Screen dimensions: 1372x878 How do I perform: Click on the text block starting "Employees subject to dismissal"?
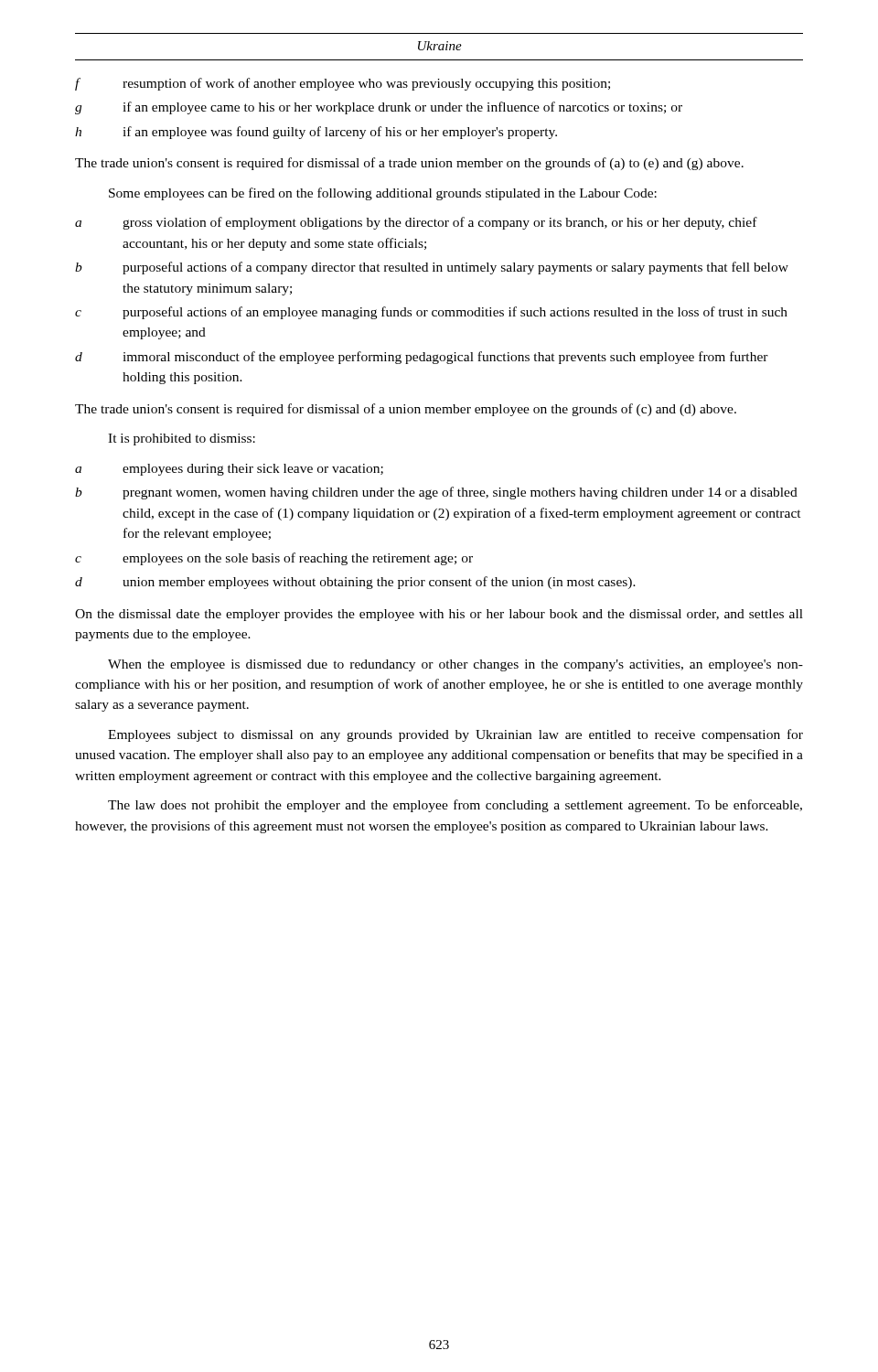439,755
